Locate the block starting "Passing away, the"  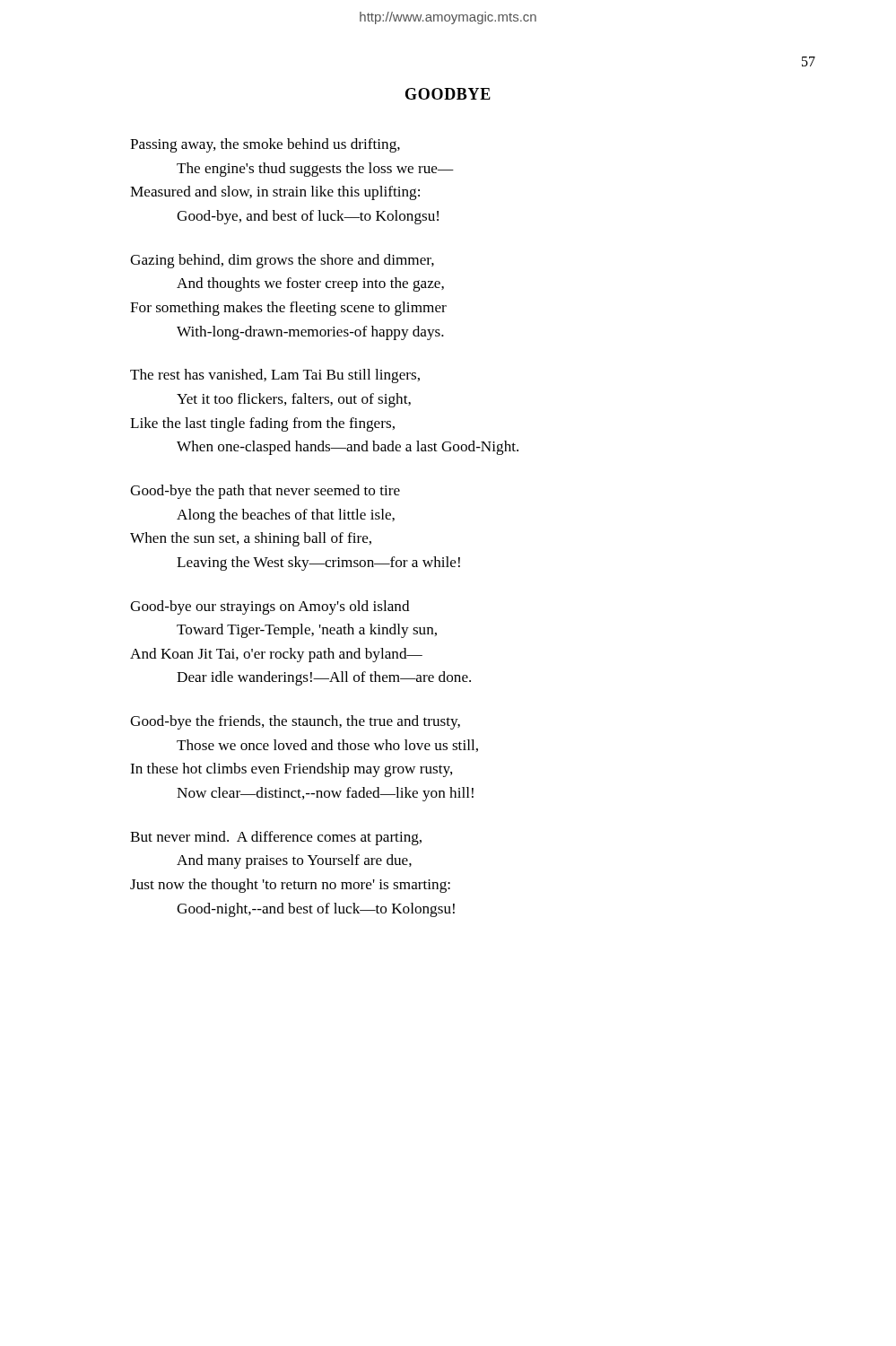click(292, 180)
